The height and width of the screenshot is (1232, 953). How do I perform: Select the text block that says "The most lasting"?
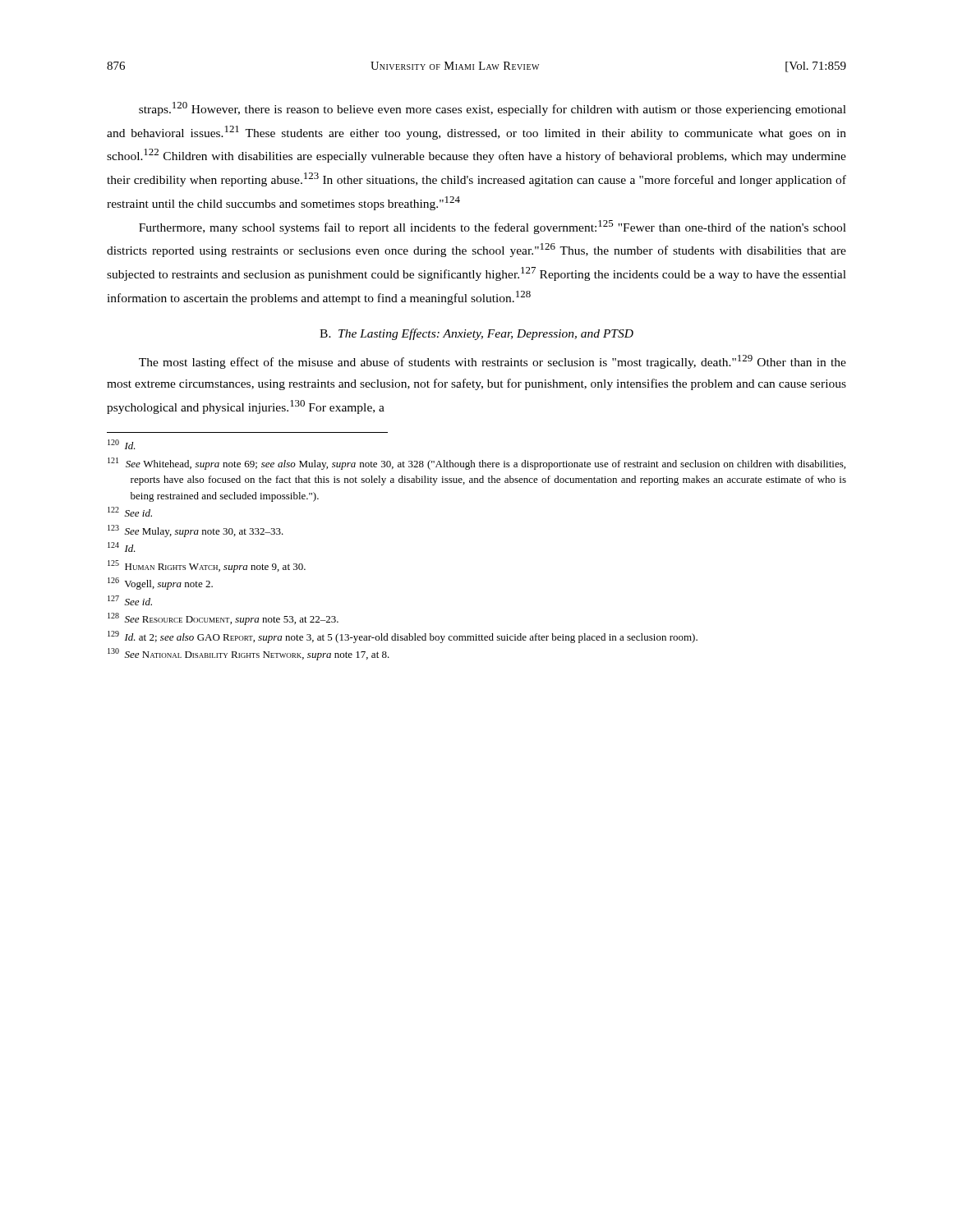tap(476, 384)
